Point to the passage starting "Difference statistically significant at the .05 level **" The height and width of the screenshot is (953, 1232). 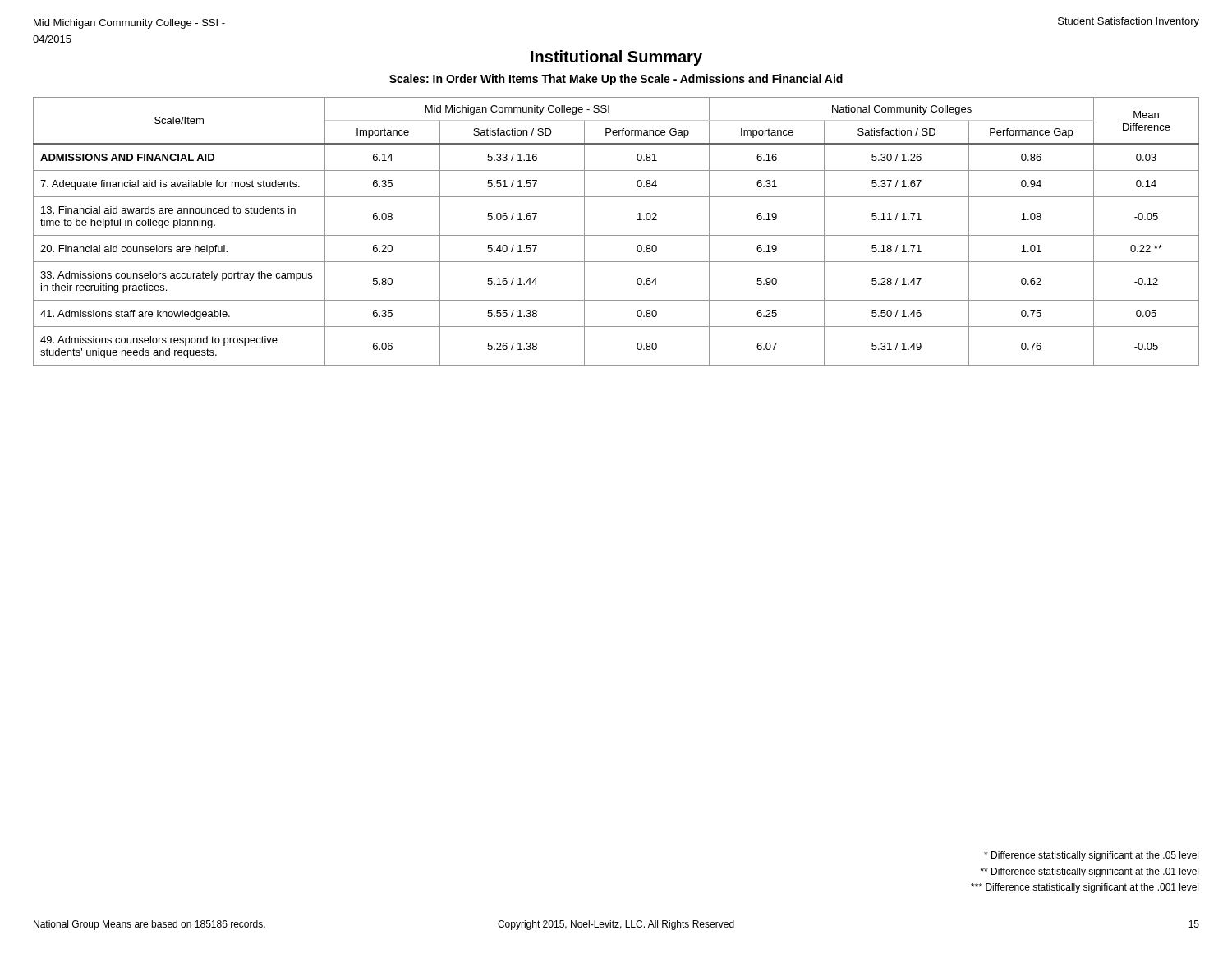(x=1085, y=871)
